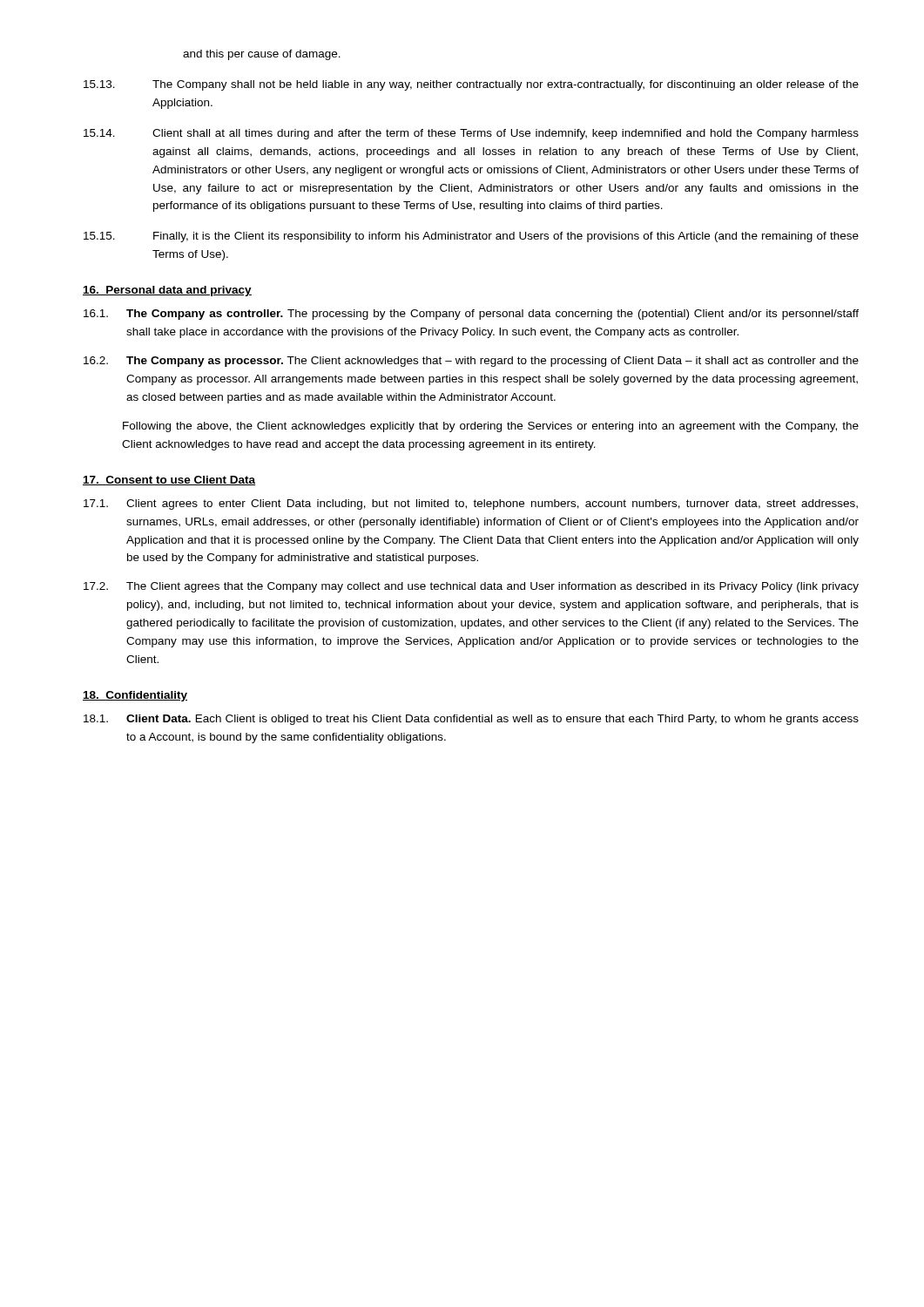Image resolution: width=924 pixels, height=1307 pixels.
Task: Locate the block of text that opens with "15.14. Client shall"
Action: click(x=471, y=170)
